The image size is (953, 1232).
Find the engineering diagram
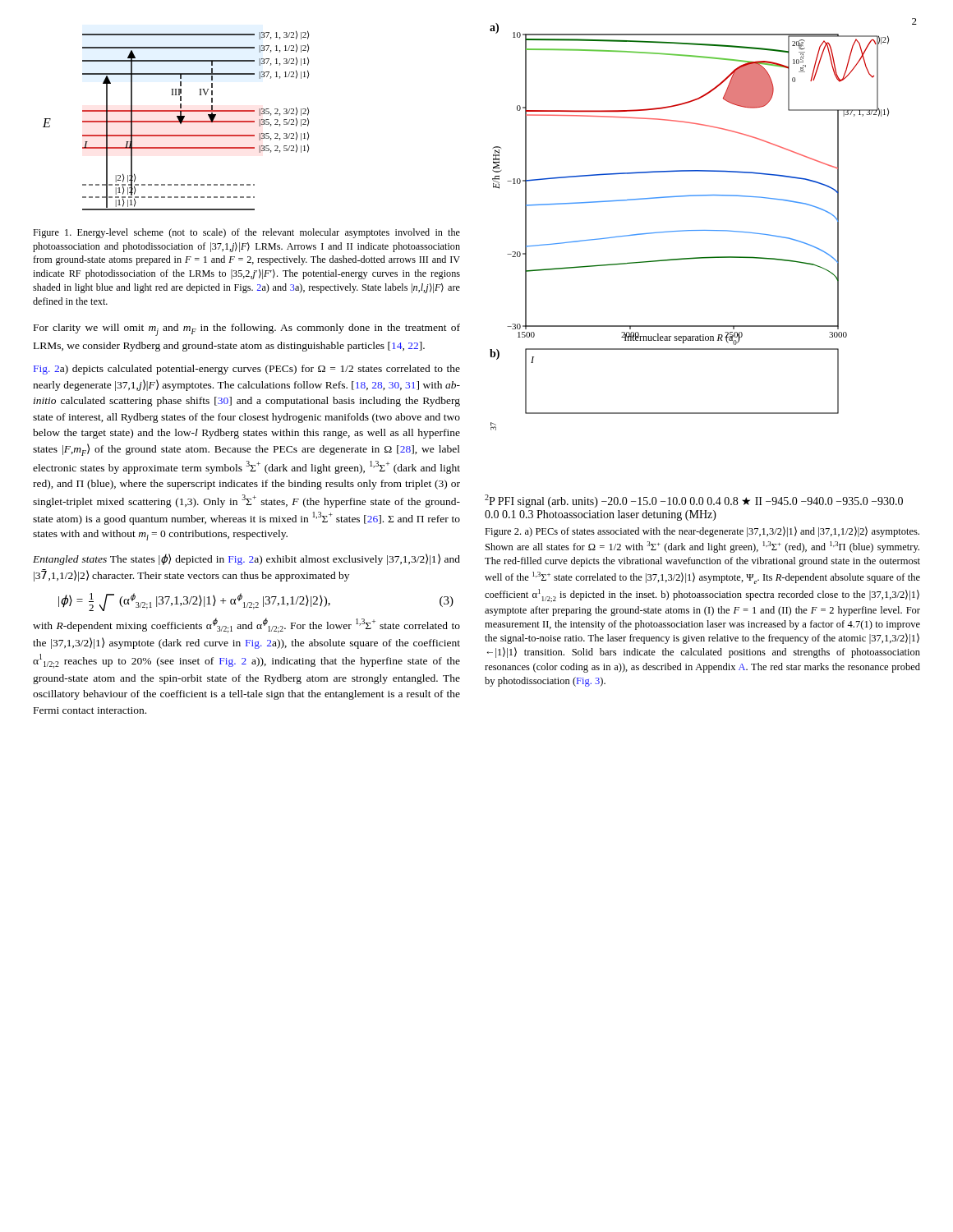242,119
